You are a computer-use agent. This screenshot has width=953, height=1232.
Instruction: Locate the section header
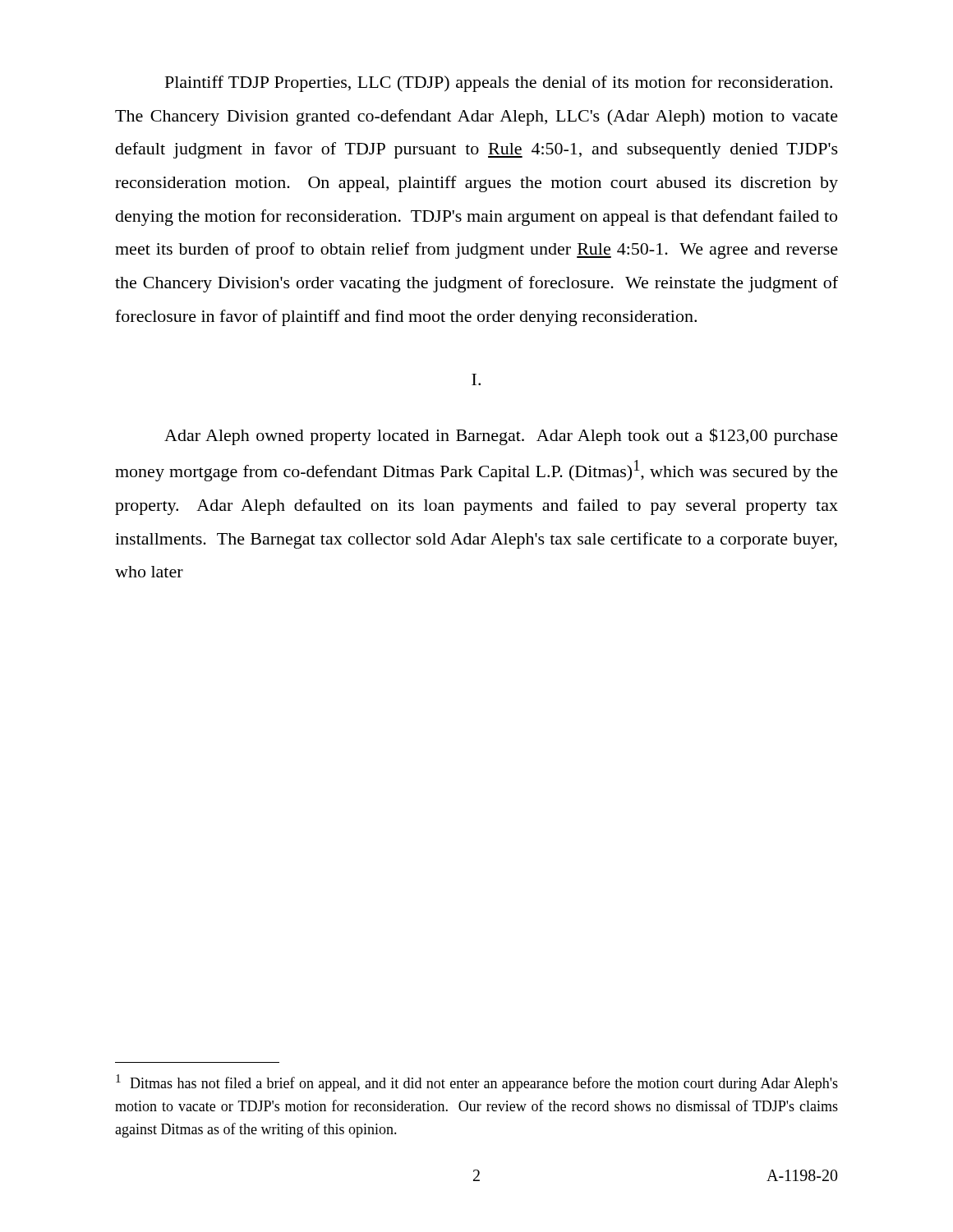click(x=476, y=379)
